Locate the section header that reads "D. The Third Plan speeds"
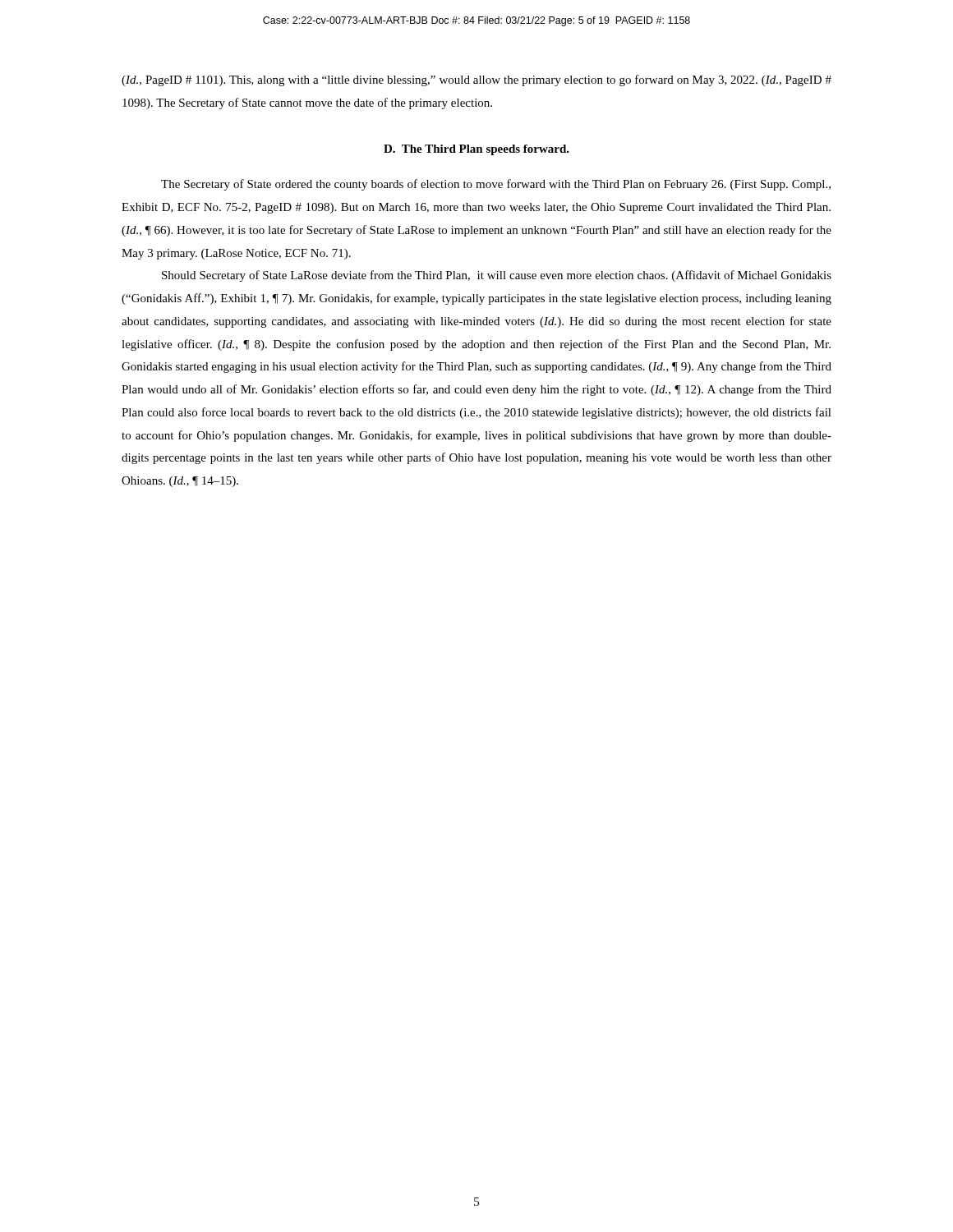This screenshot has width=953, height=1232. pos(476,148)
